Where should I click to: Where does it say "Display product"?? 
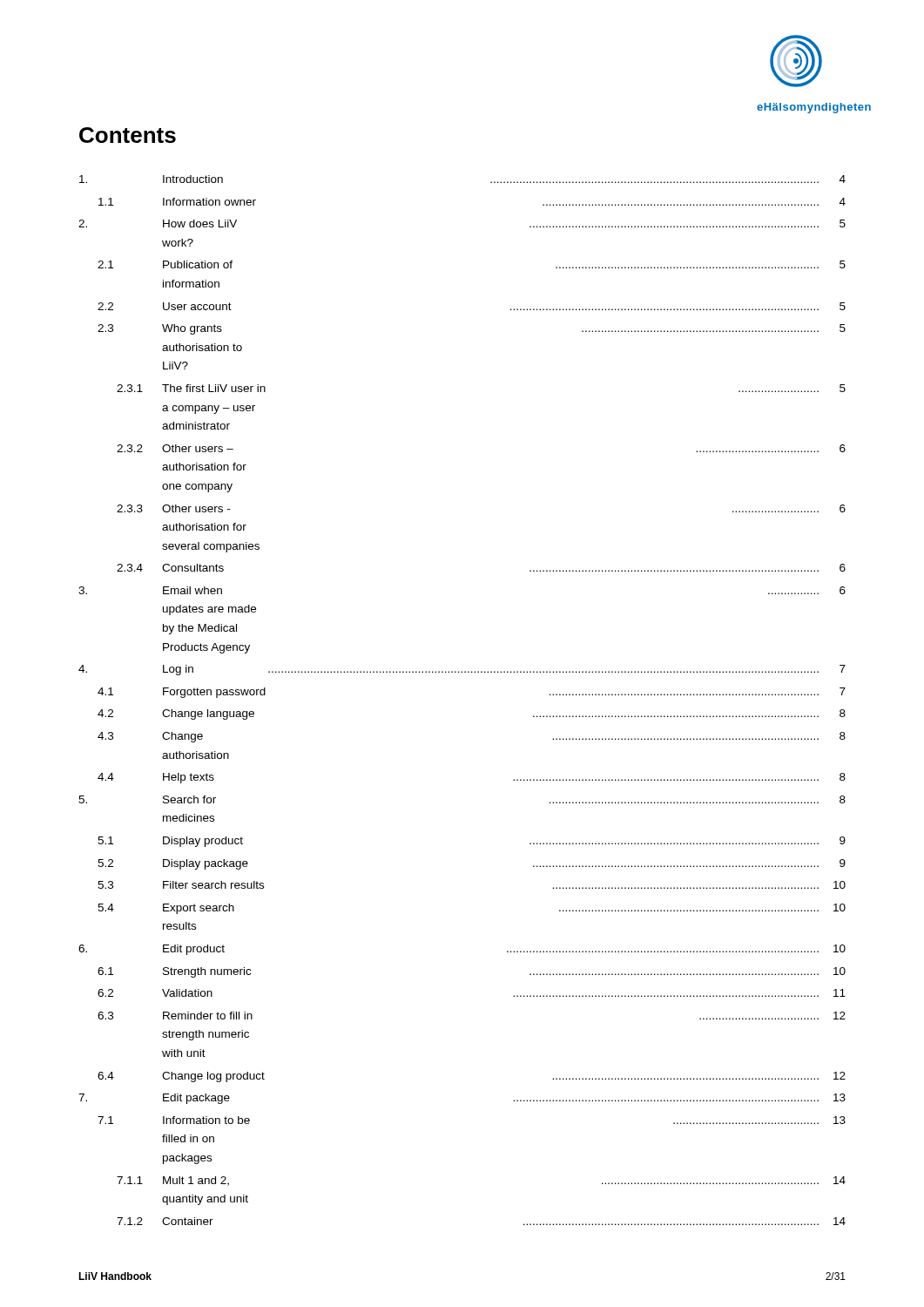pyautogui.click(x=202, y=840)
